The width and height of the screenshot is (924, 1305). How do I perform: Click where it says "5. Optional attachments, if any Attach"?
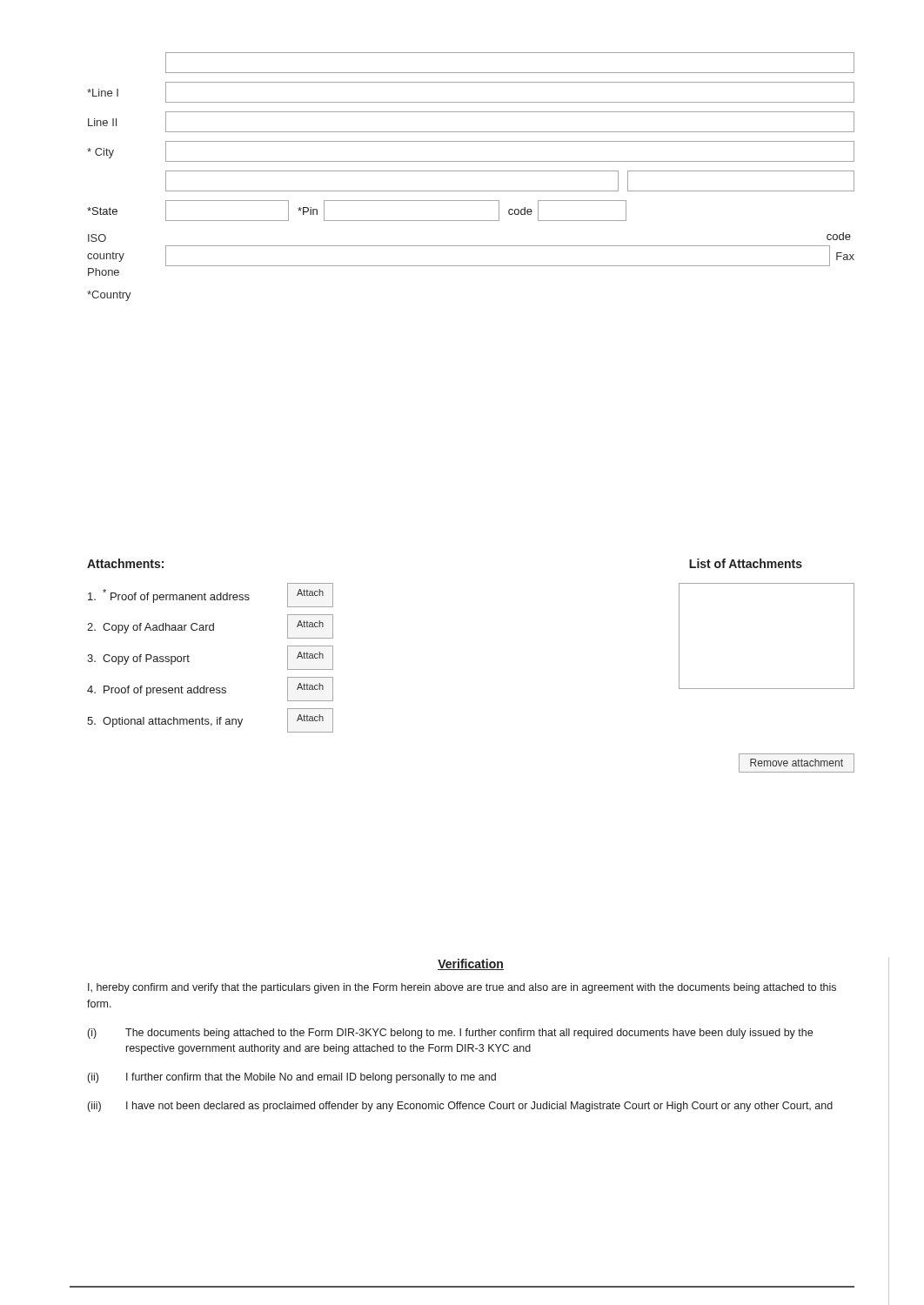210,720
